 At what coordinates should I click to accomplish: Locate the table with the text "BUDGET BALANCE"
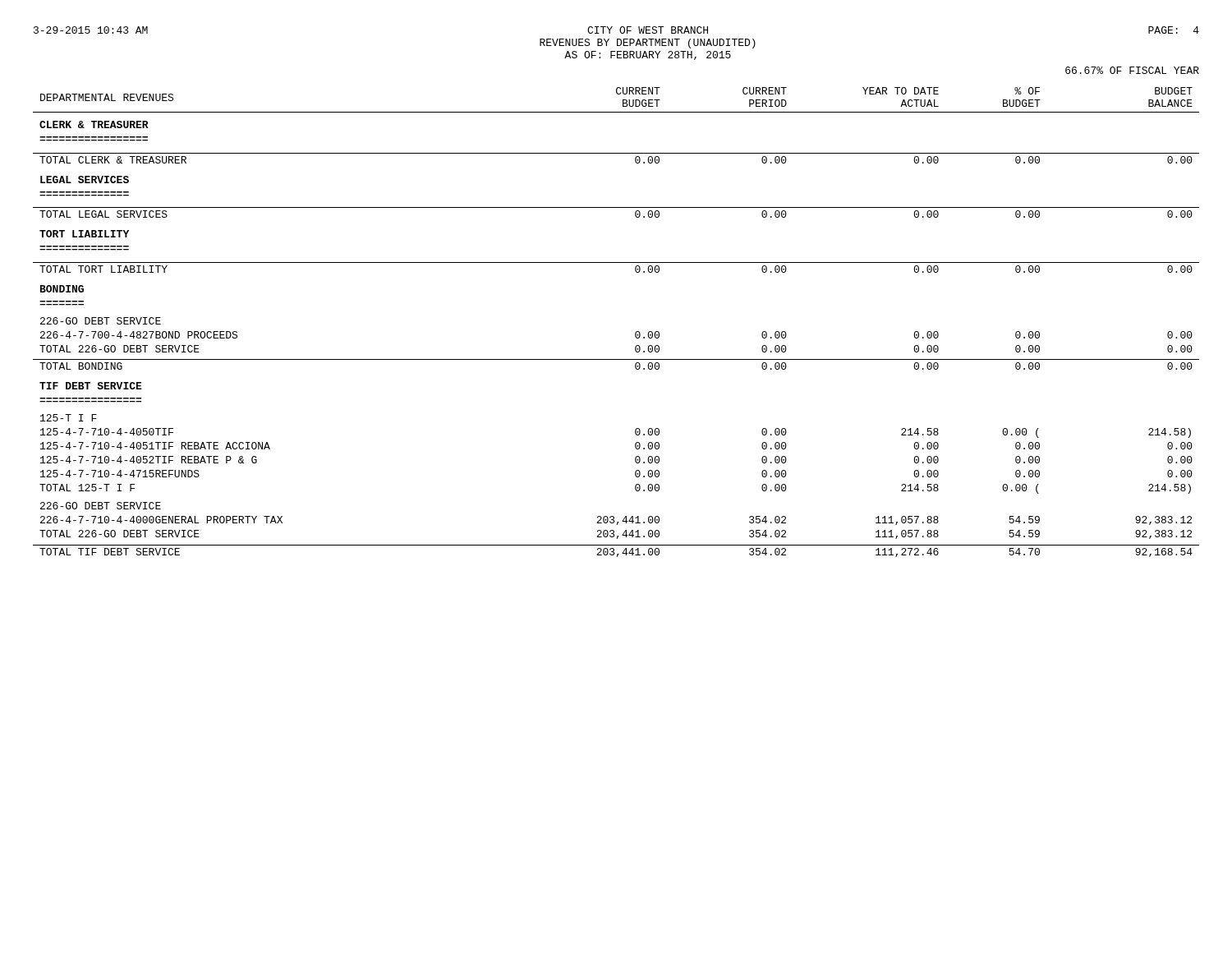coord(616,321)
